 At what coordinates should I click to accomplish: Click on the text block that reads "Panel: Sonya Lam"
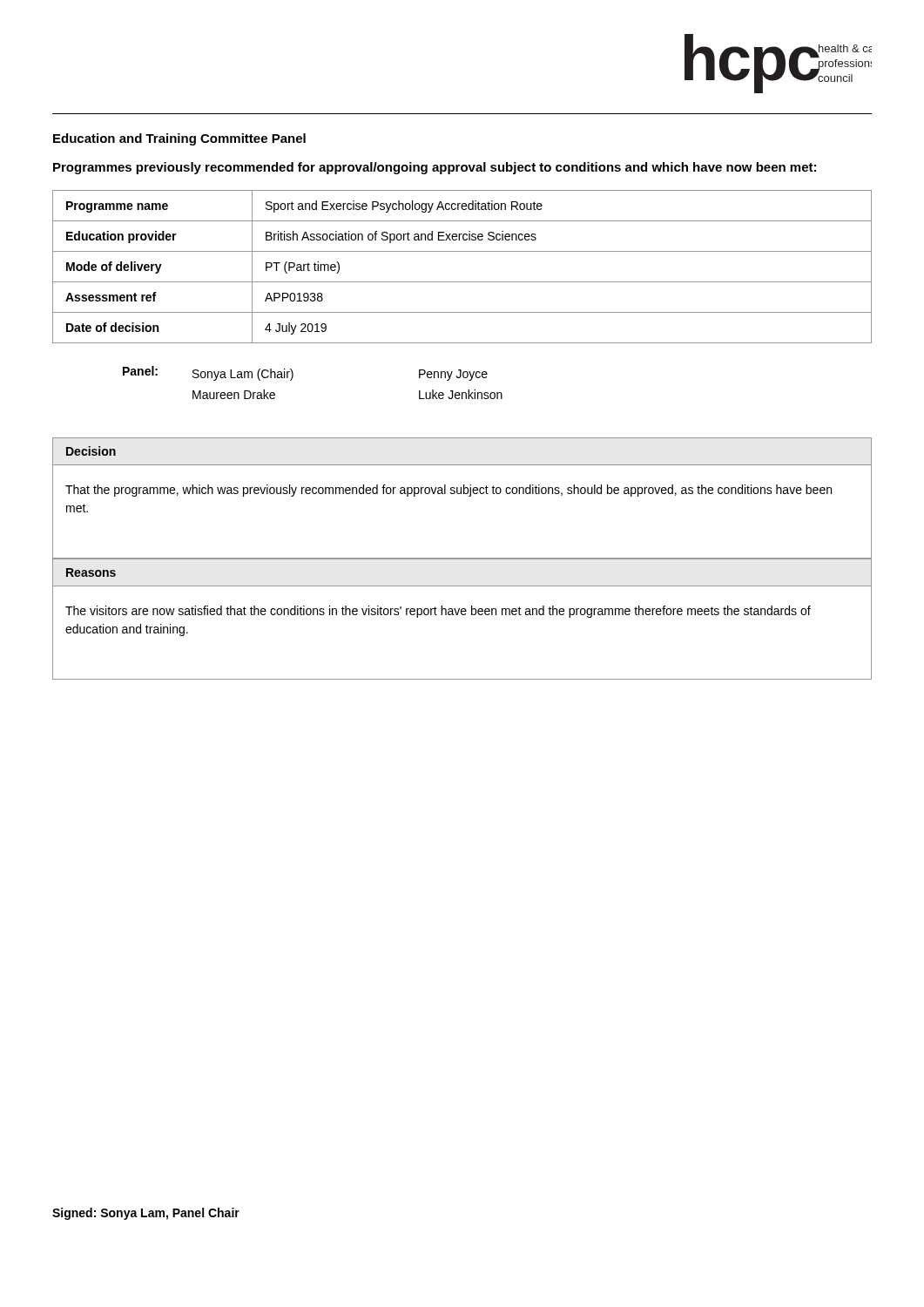pyautogui.click(x=142, y=373)
